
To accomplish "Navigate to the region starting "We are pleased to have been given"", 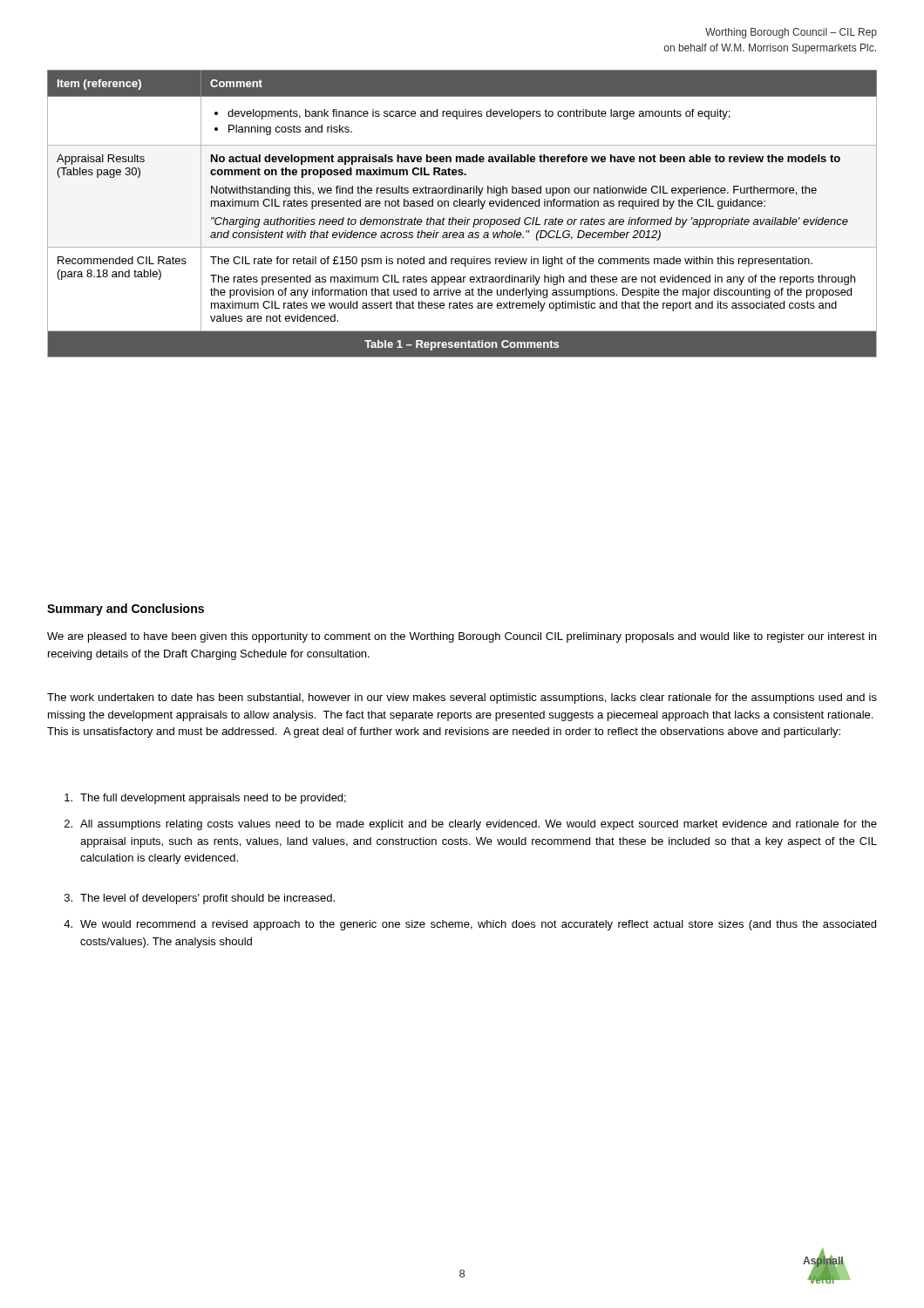I will point(462,645).
